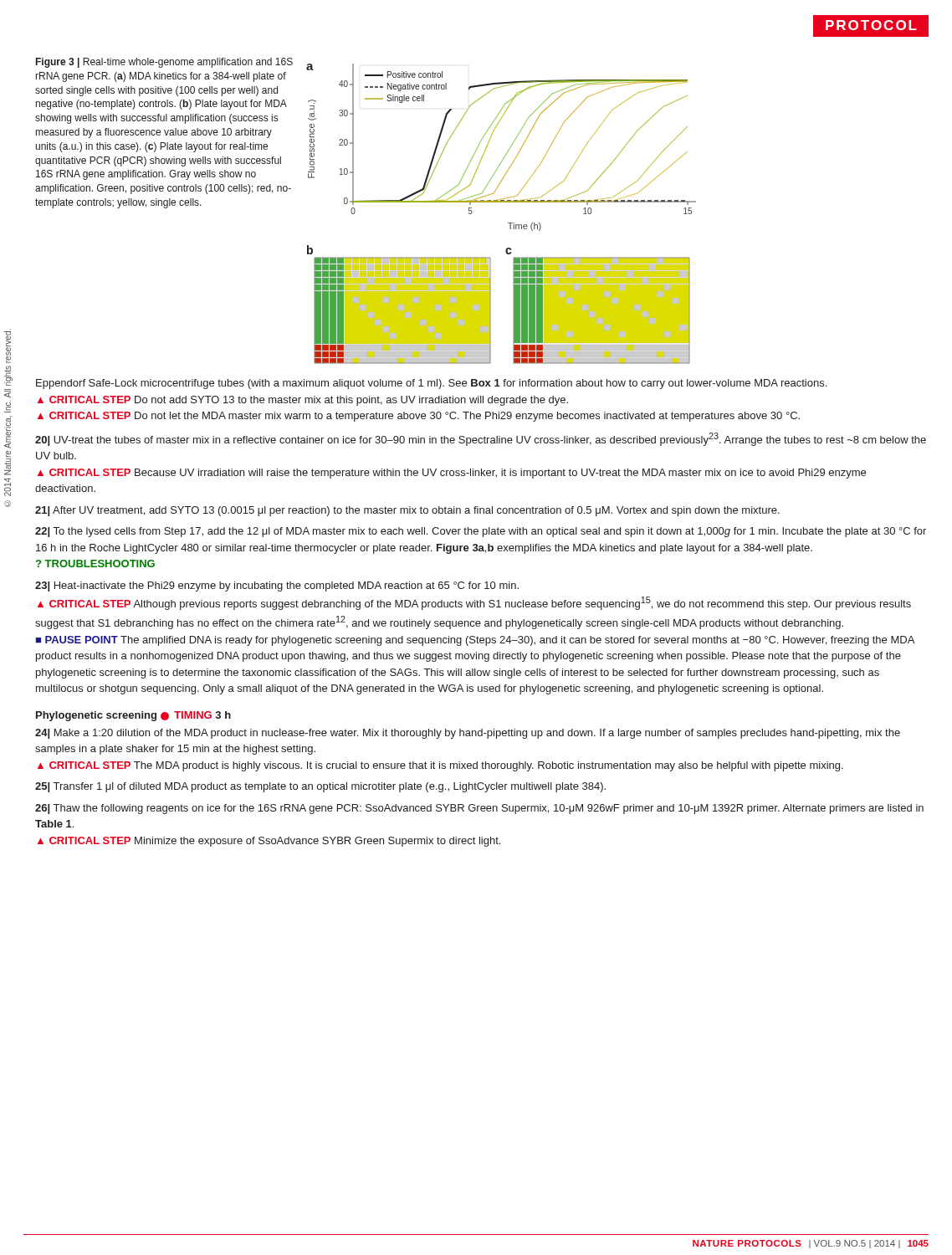This screenshot has width=952, height=1255.
Task: Select the element starting "22| To the lysed cells from"
Action: [481, 547]
